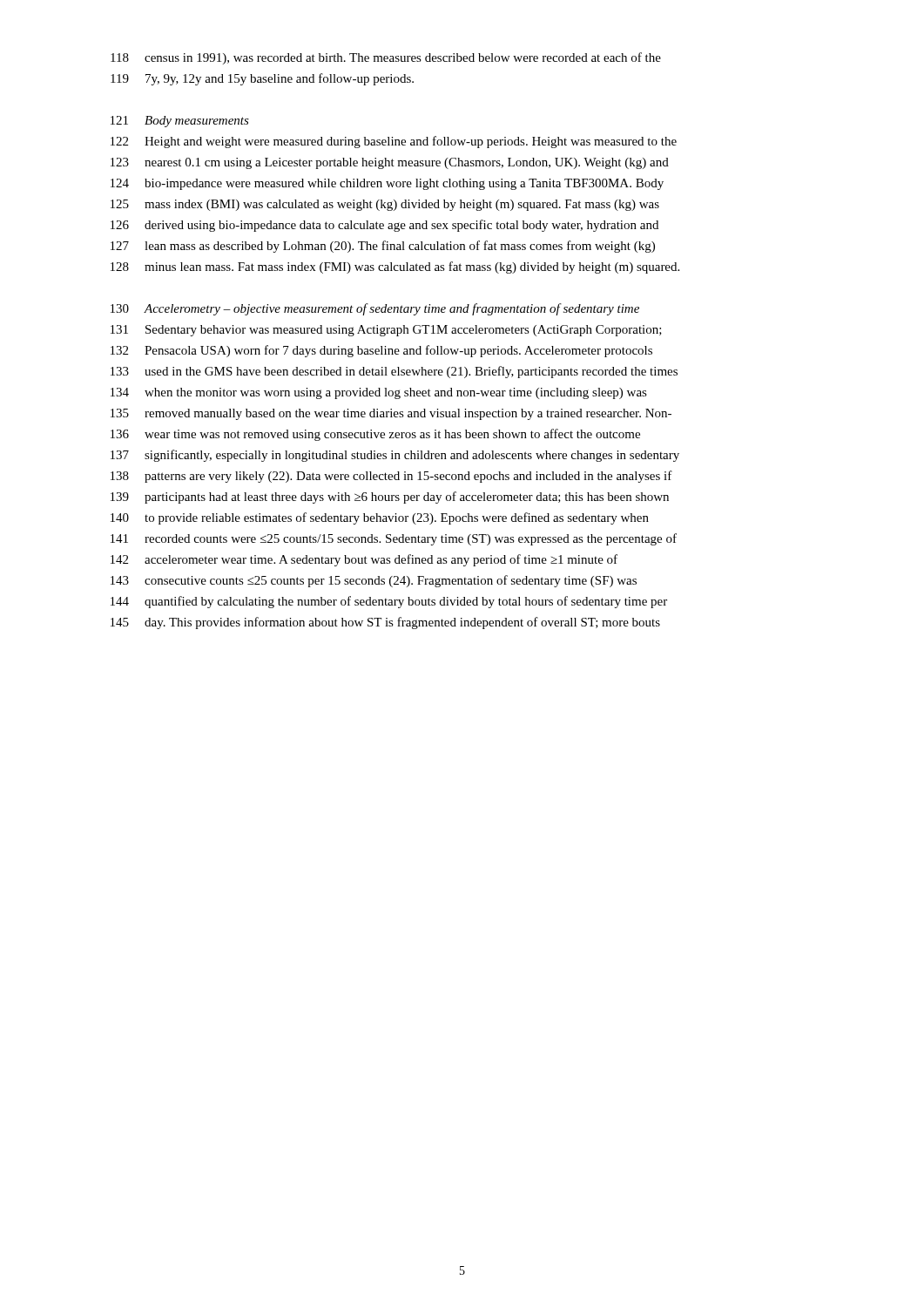Image resolution: width=924 pixels, height=1307 pixels.
Task: Click the passage that begins "126 derived using bio-impedance data to calculate"
Action: [x=462, y=225]
